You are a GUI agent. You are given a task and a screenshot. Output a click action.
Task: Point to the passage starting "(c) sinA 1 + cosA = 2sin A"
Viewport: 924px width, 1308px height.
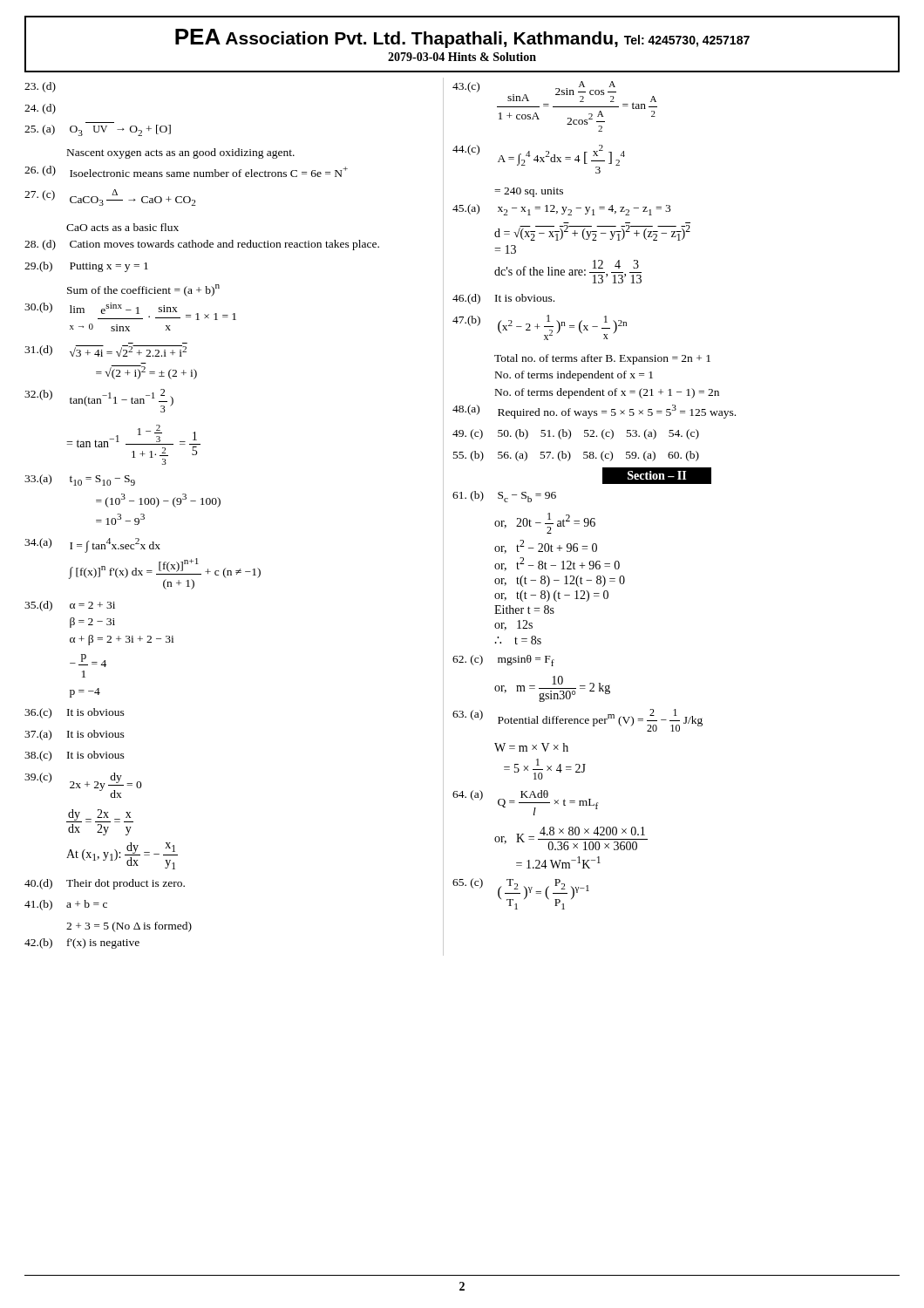555,95
